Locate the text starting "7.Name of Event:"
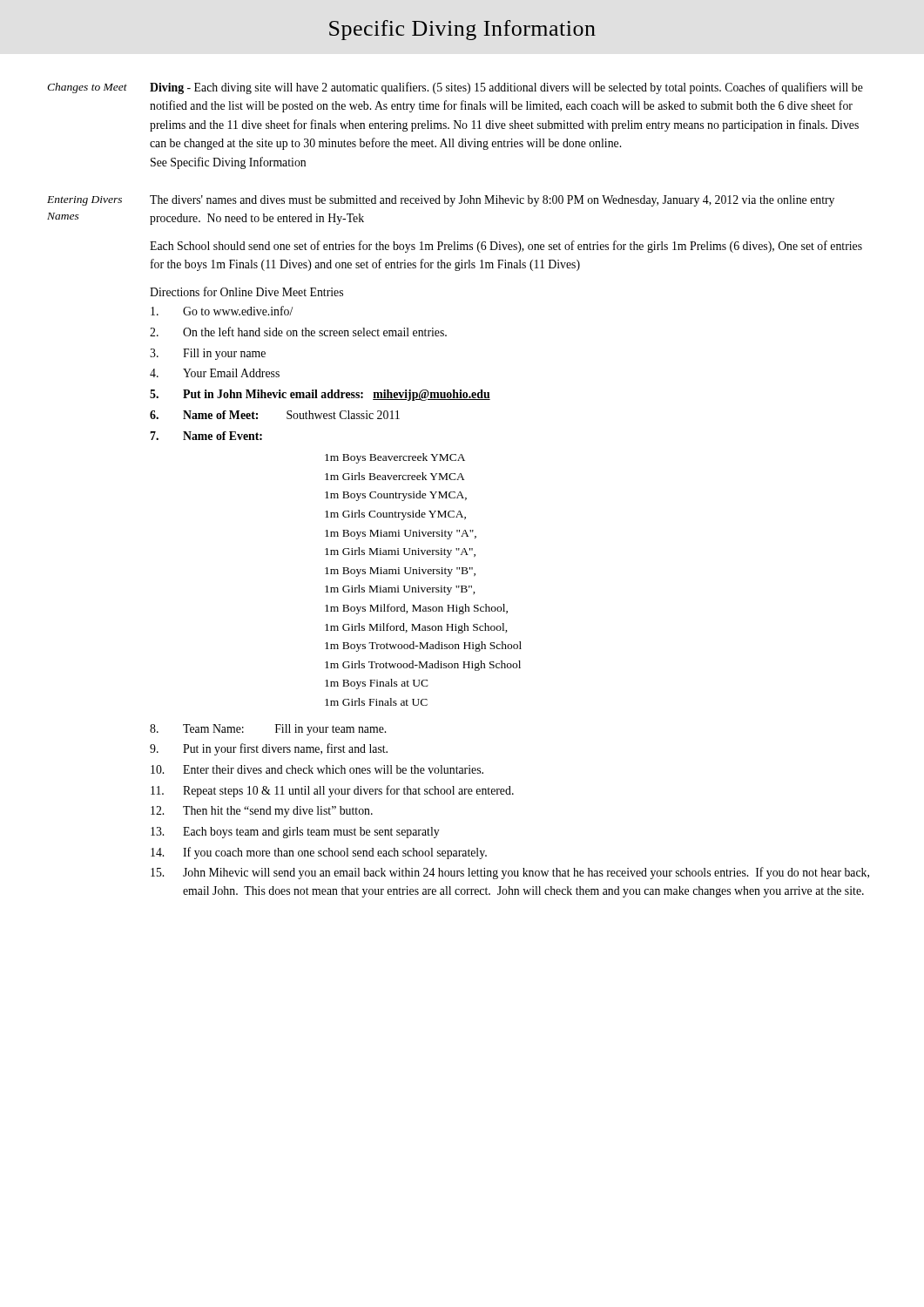 (206, 436)
